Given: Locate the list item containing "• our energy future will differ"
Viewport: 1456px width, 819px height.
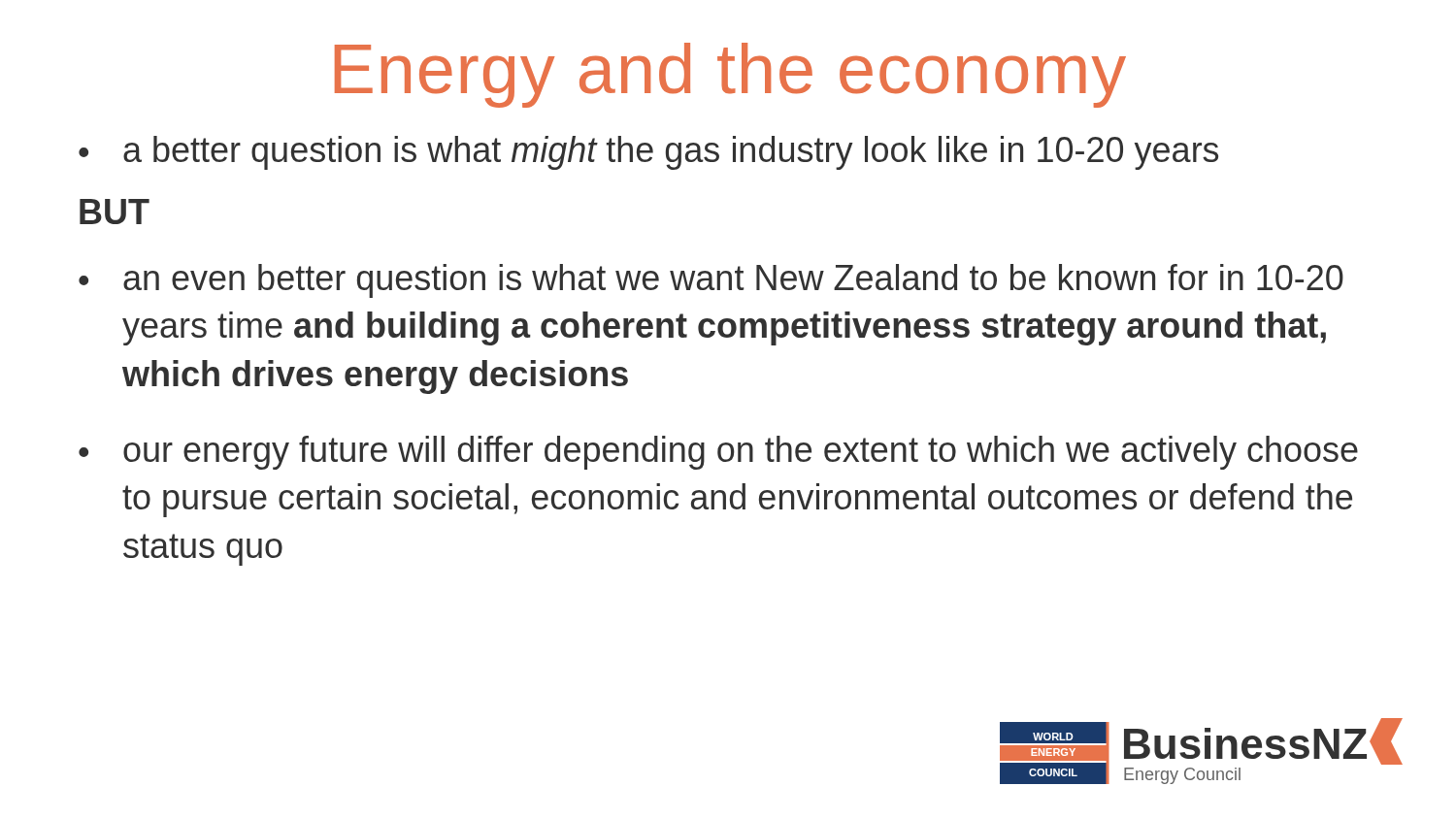Looking at the screenshot, I should (728, 498).
